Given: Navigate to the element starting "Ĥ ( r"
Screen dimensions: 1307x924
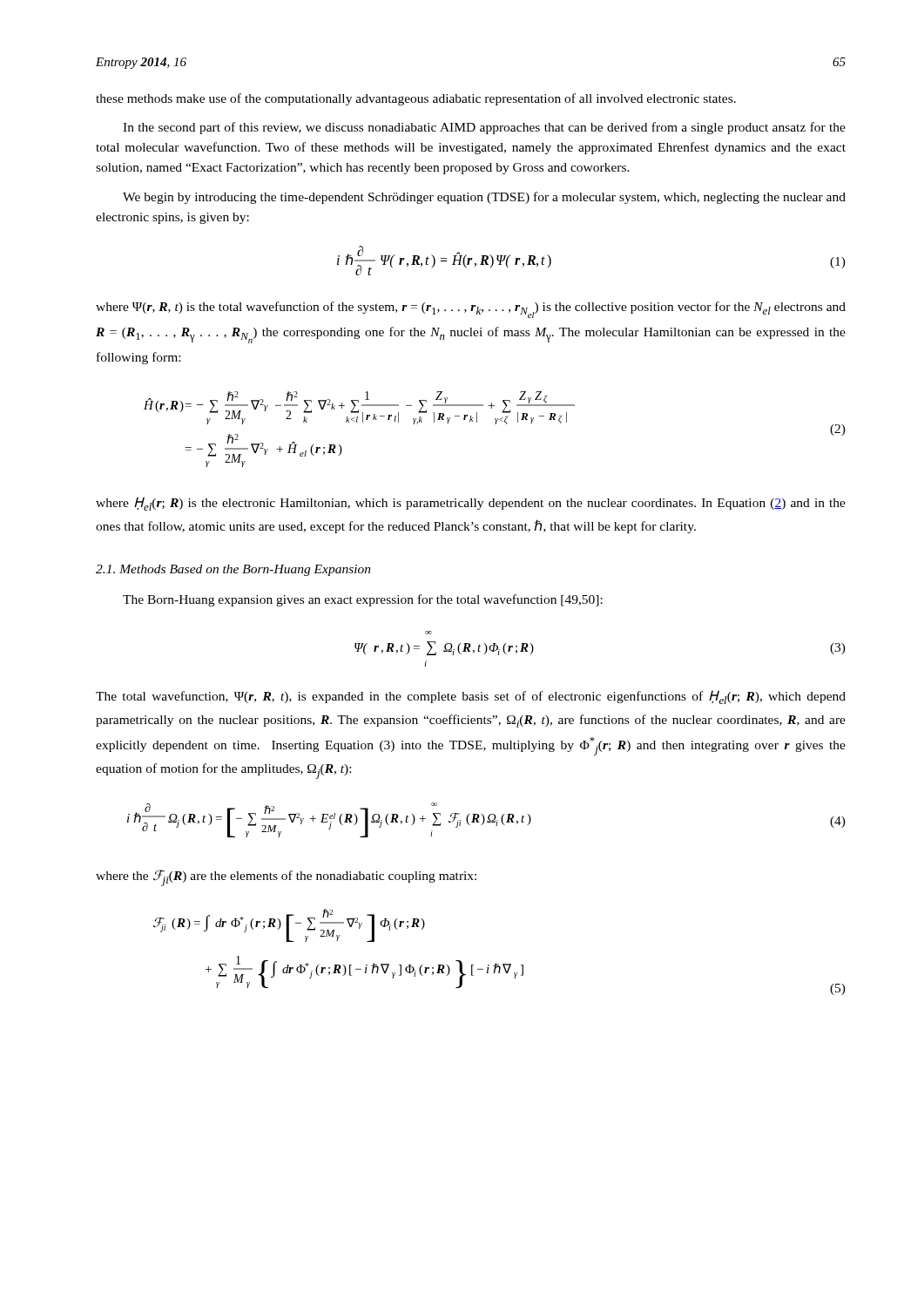Looking at the screenshot, I should point(492,427).
